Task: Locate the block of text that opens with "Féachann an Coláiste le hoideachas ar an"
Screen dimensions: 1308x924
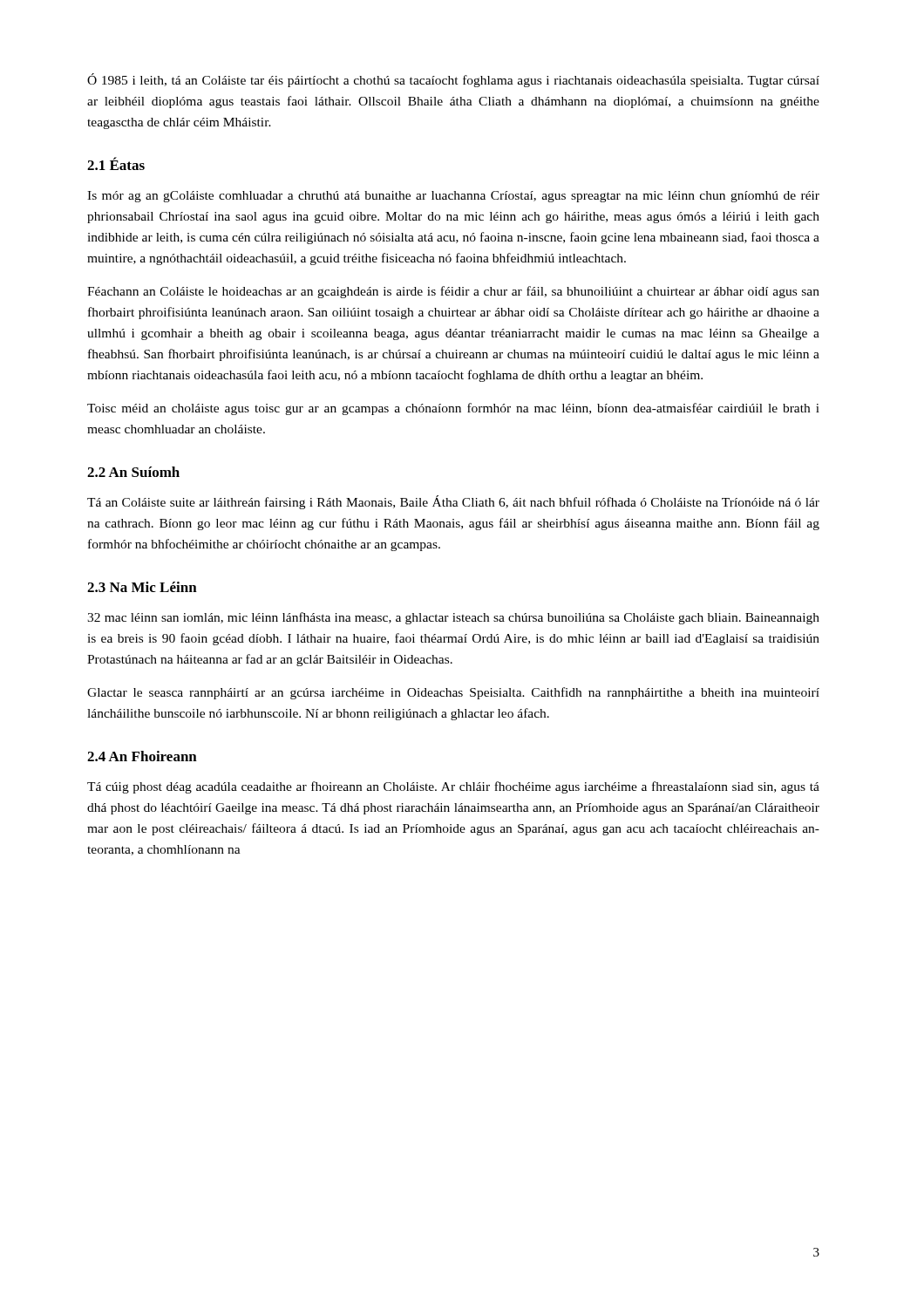Action: [453, 333]
